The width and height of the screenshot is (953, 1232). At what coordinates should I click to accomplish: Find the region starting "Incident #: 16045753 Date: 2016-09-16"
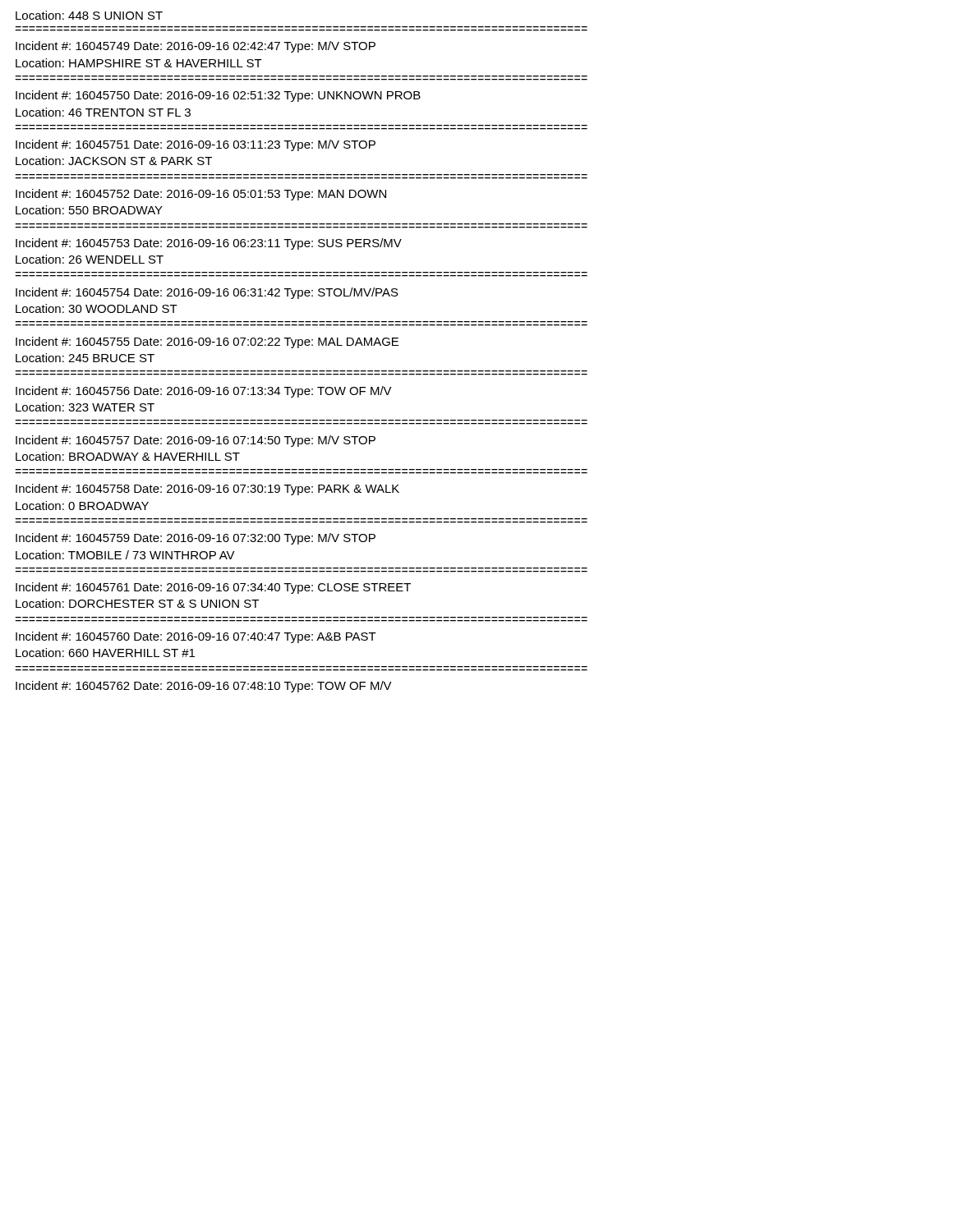tap(208, 251)
